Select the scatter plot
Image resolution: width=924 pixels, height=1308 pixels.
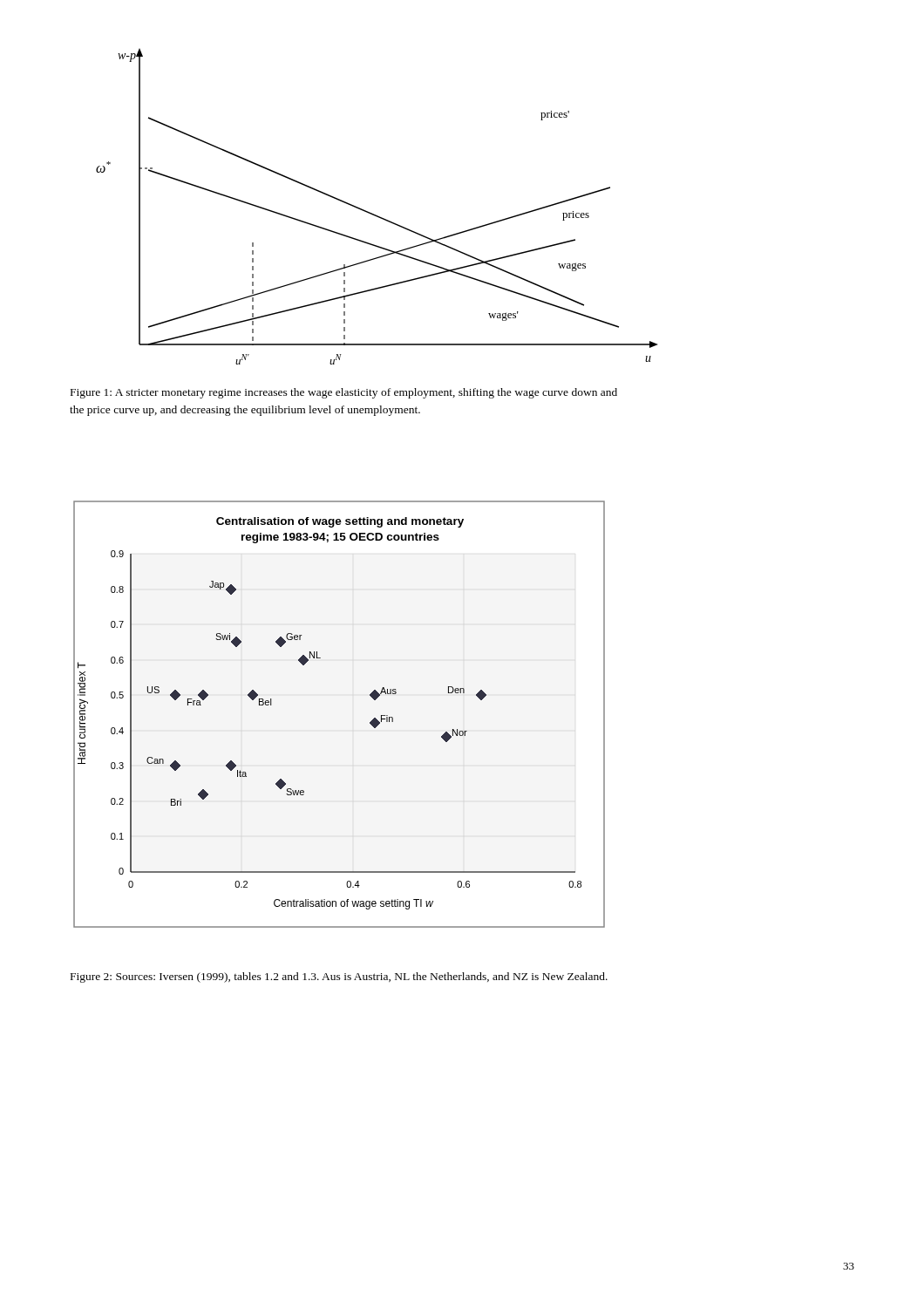pyautogui.click(x=340, y=717)
